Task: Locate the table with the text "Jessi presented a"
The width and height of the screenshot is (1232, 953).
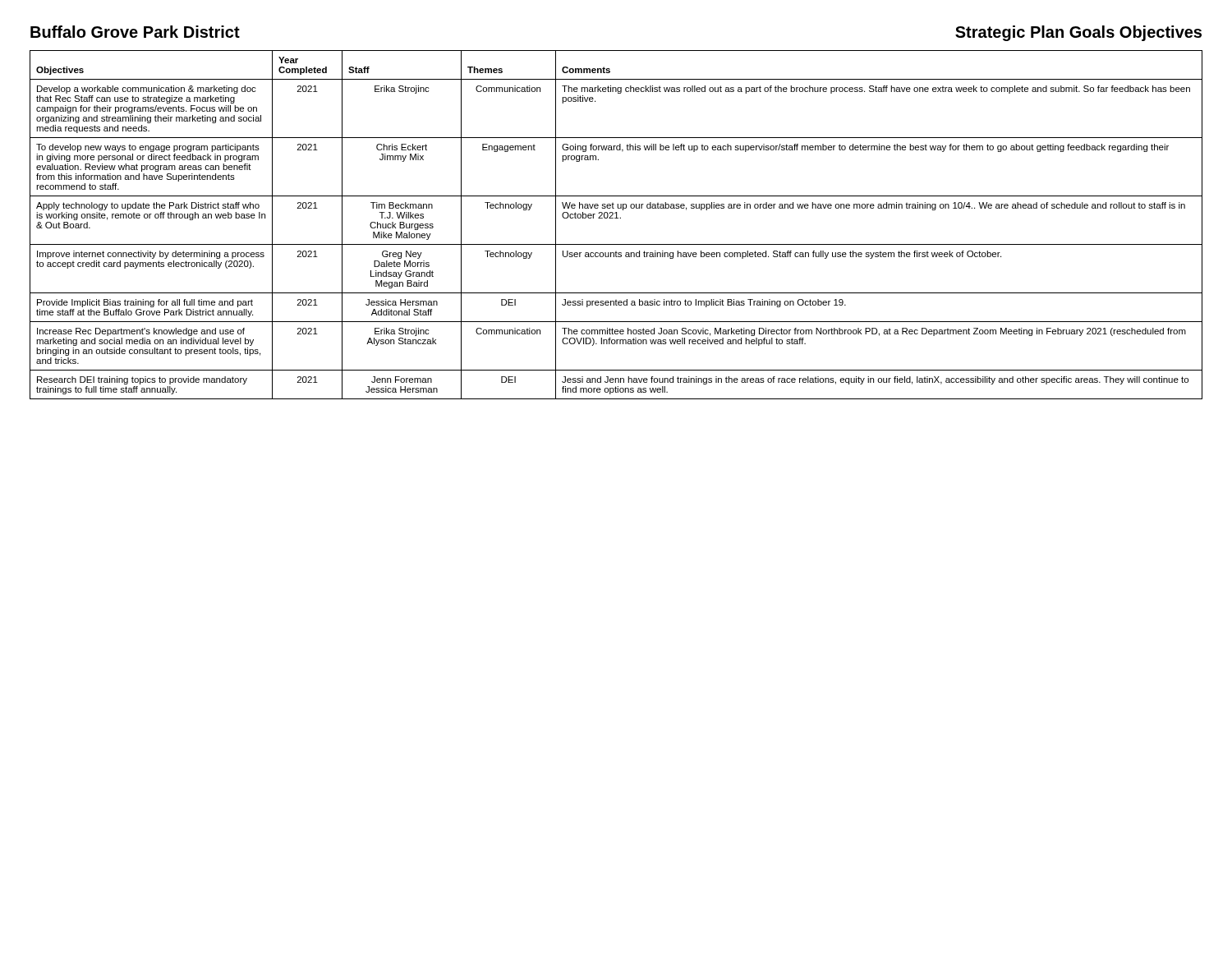Action: [x=616, y=225]
